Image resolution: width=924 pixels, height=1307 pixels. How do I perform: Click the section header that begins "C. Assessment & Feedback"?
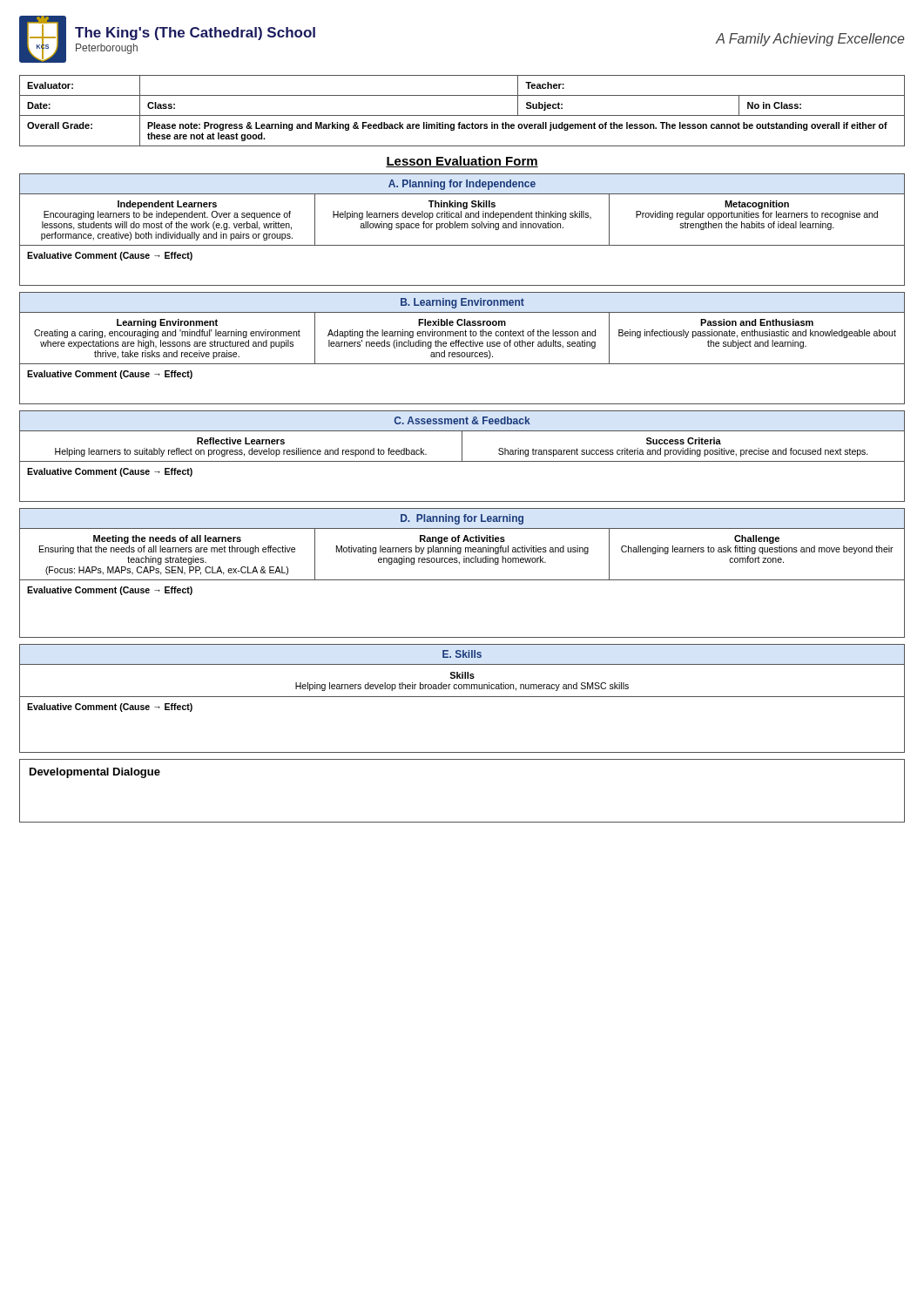coord(462,456)
